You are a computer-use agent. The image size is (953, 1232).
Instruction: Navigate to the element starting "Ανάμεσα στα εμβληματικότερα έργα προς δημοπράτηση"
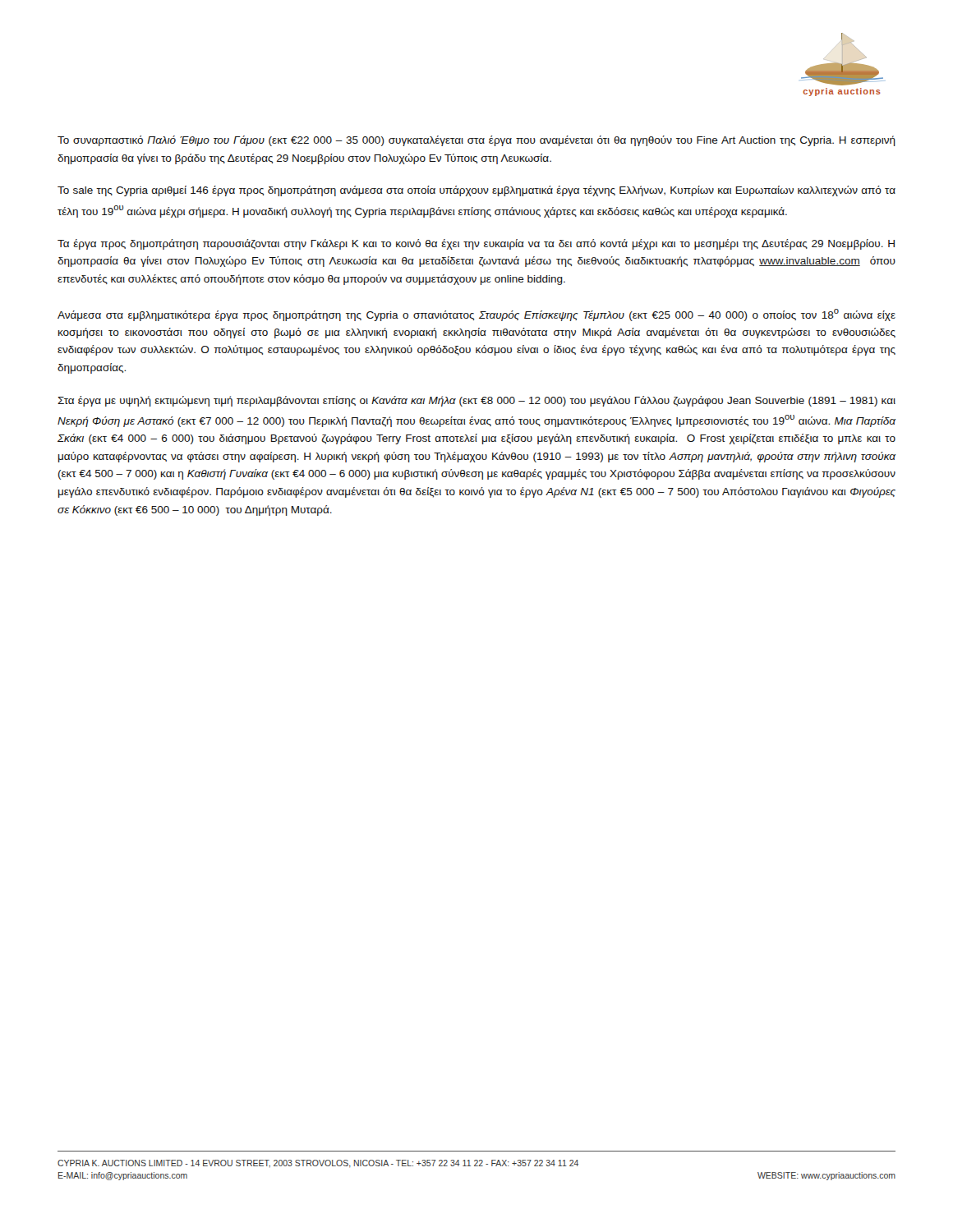476,339
